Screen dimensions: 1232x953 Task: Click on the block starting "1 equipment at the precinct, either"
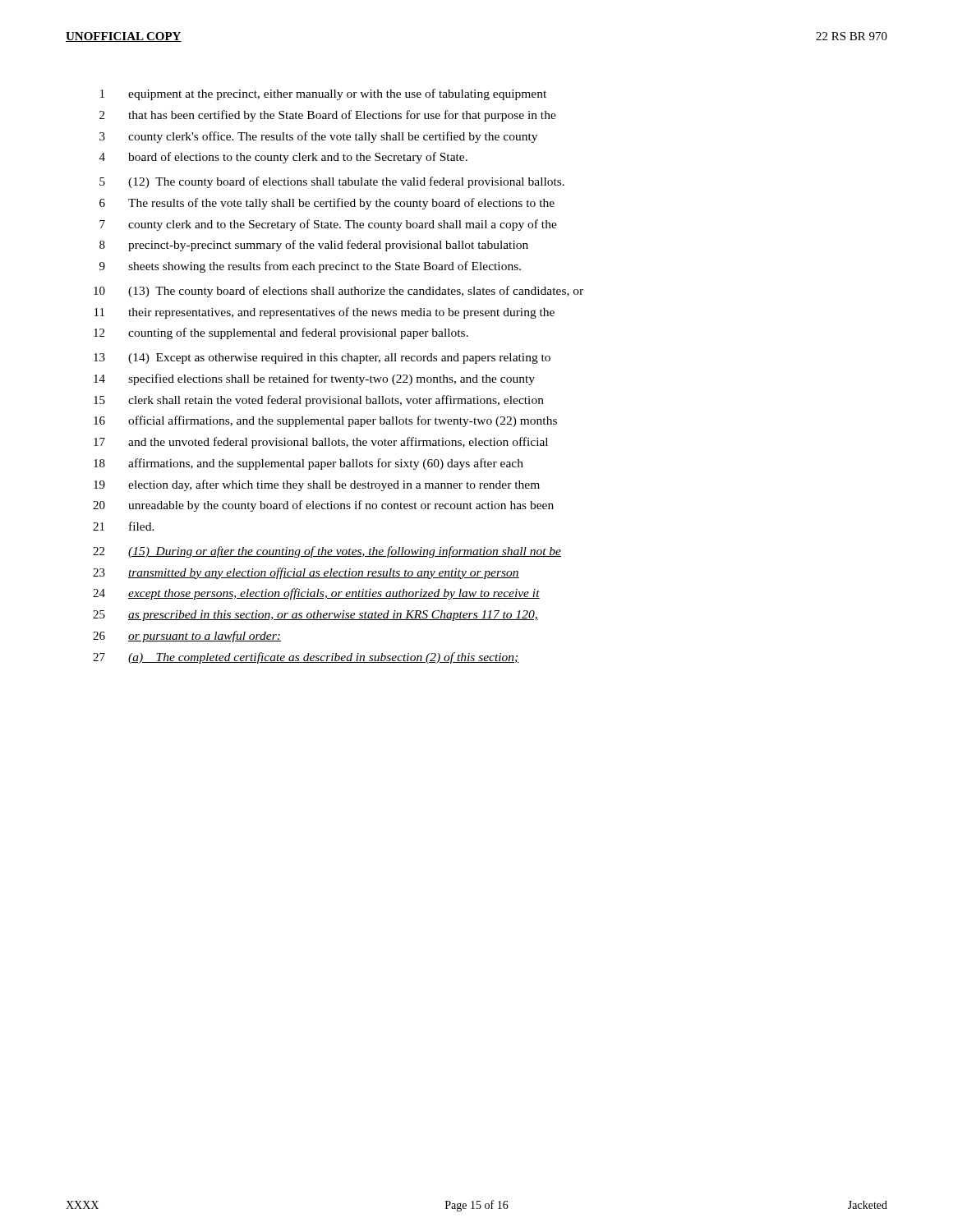click(476, 94)
